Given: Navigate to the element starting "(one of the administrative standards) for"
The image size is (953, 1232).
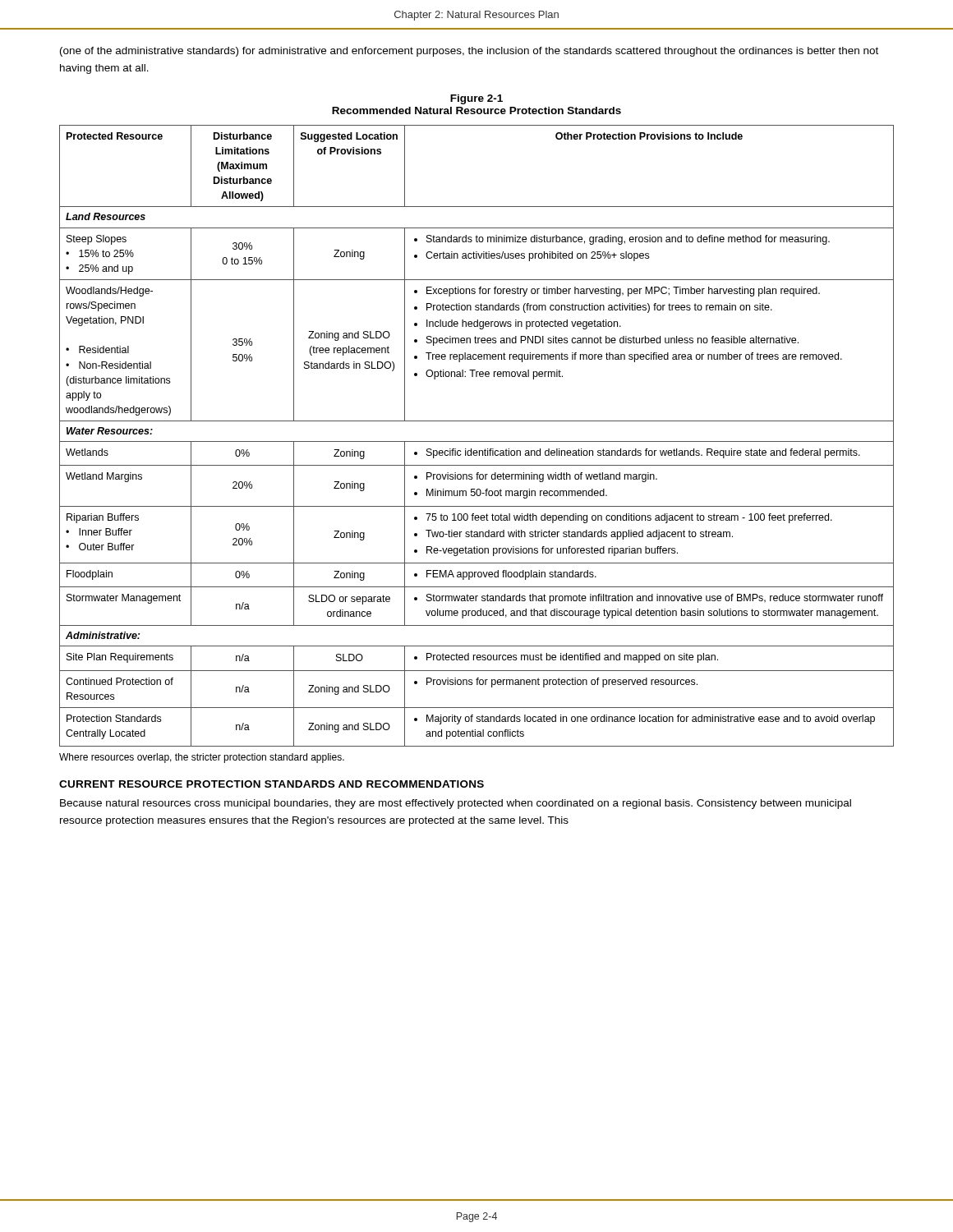Looking at the screenshot, I should click(x=469, y=59).
